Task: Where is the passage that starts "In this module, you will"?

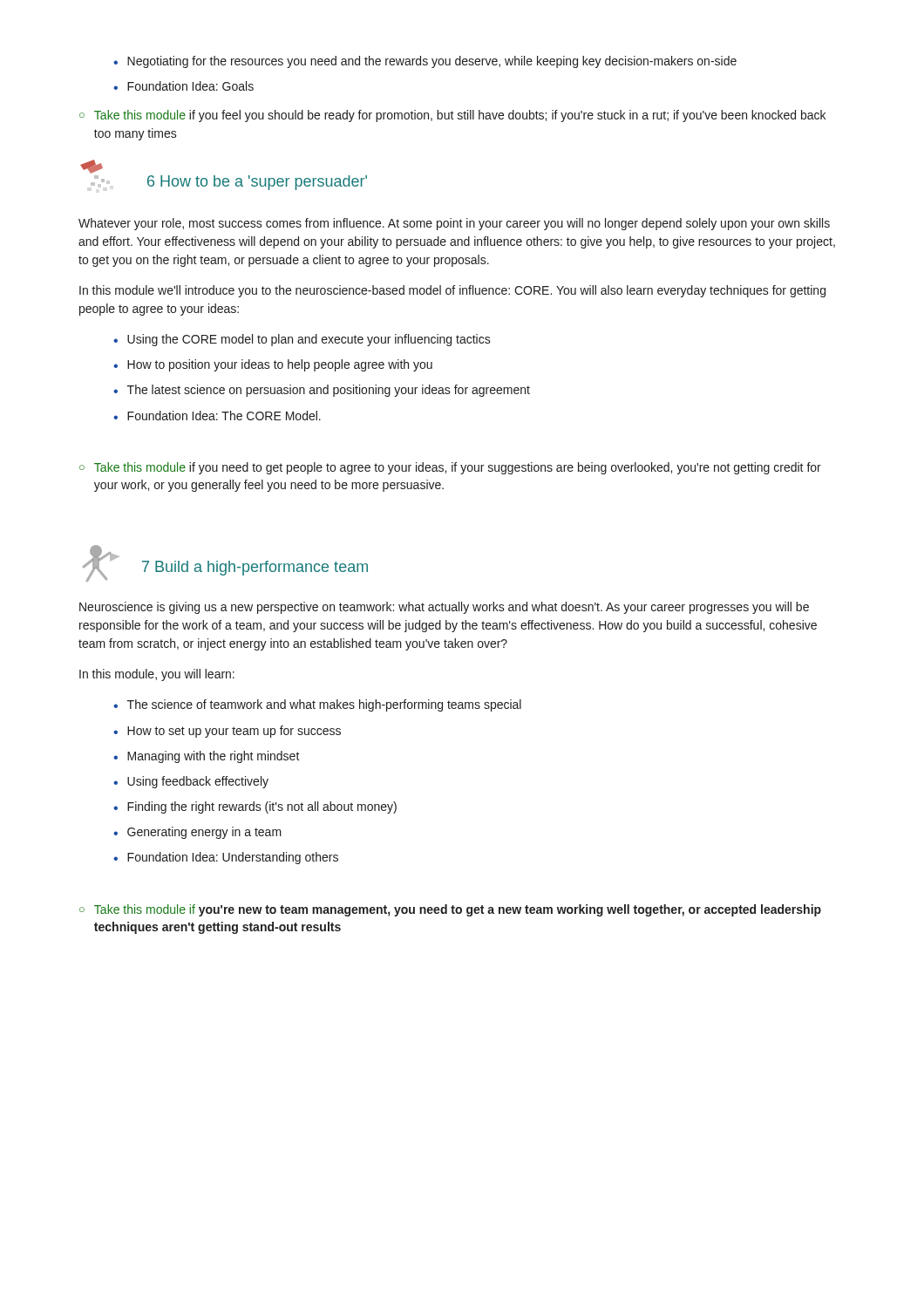Action: [157, 674]
